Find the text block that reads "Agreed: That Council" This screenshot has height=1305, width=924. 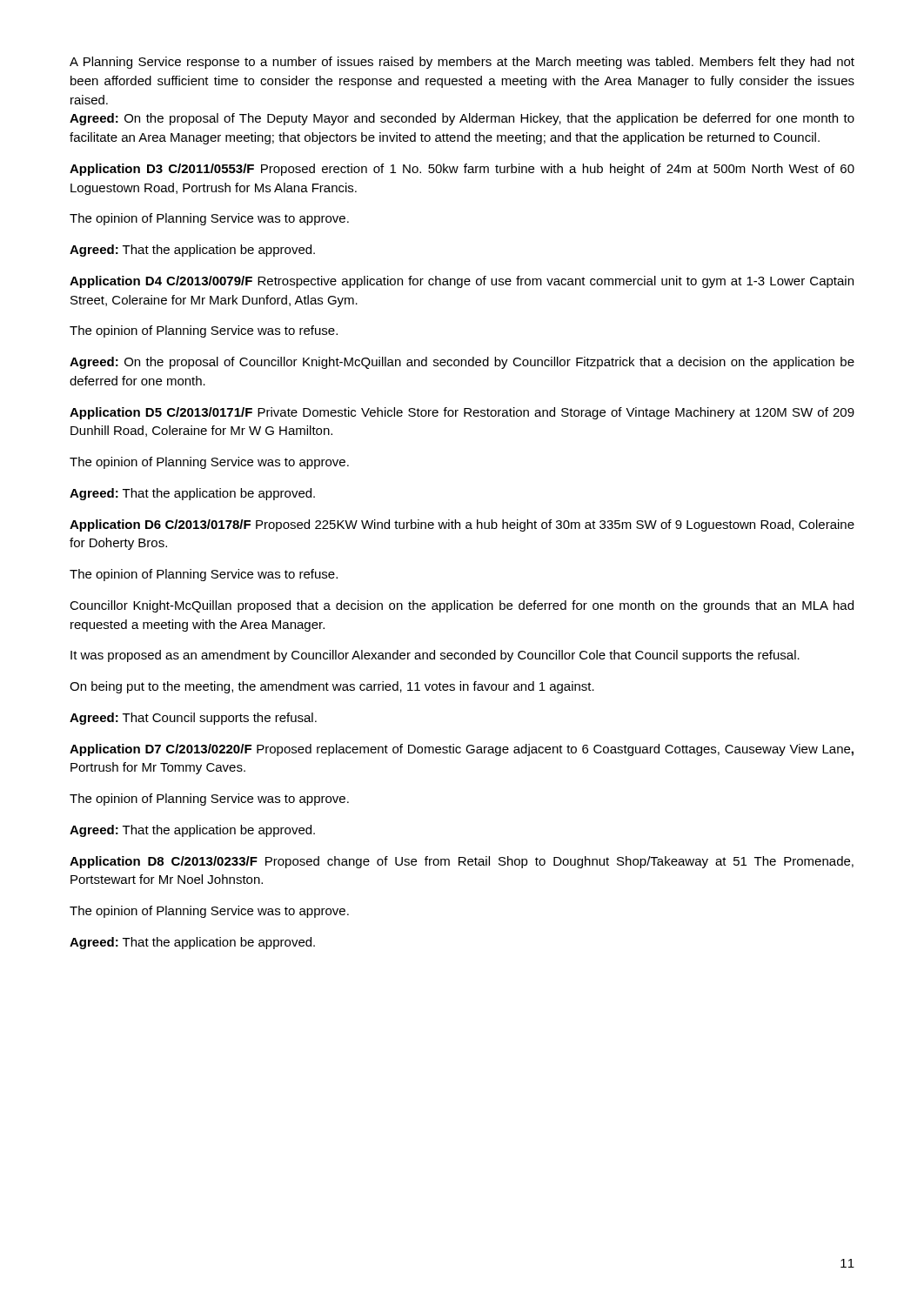pyautogui.click(x=194, y=717)
